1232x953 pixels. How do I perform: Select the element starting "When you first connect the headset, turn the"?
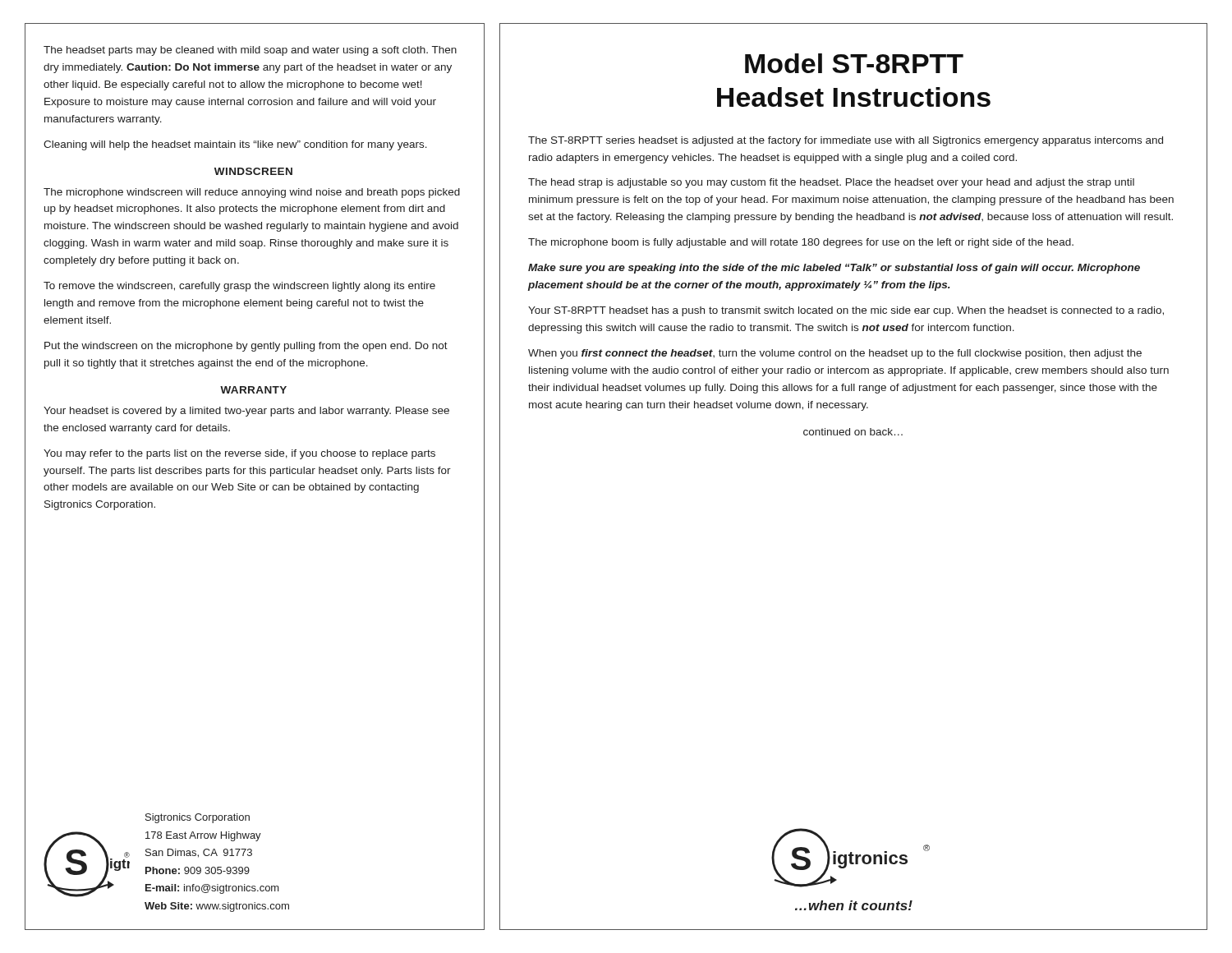[849, 378]
